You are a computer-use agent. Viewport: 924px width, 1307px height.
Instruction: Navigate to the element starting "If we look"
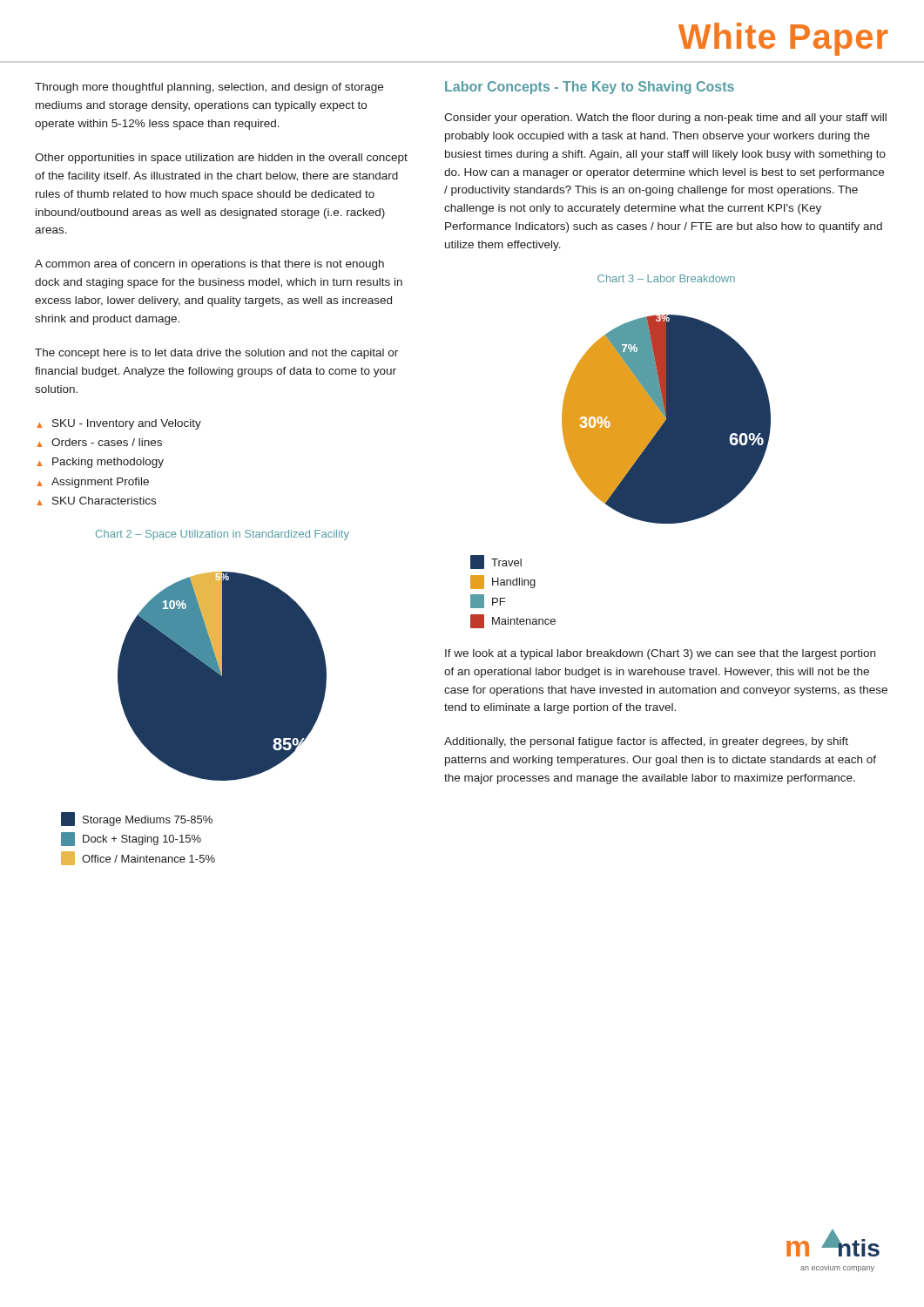click(x=666, y=680)
